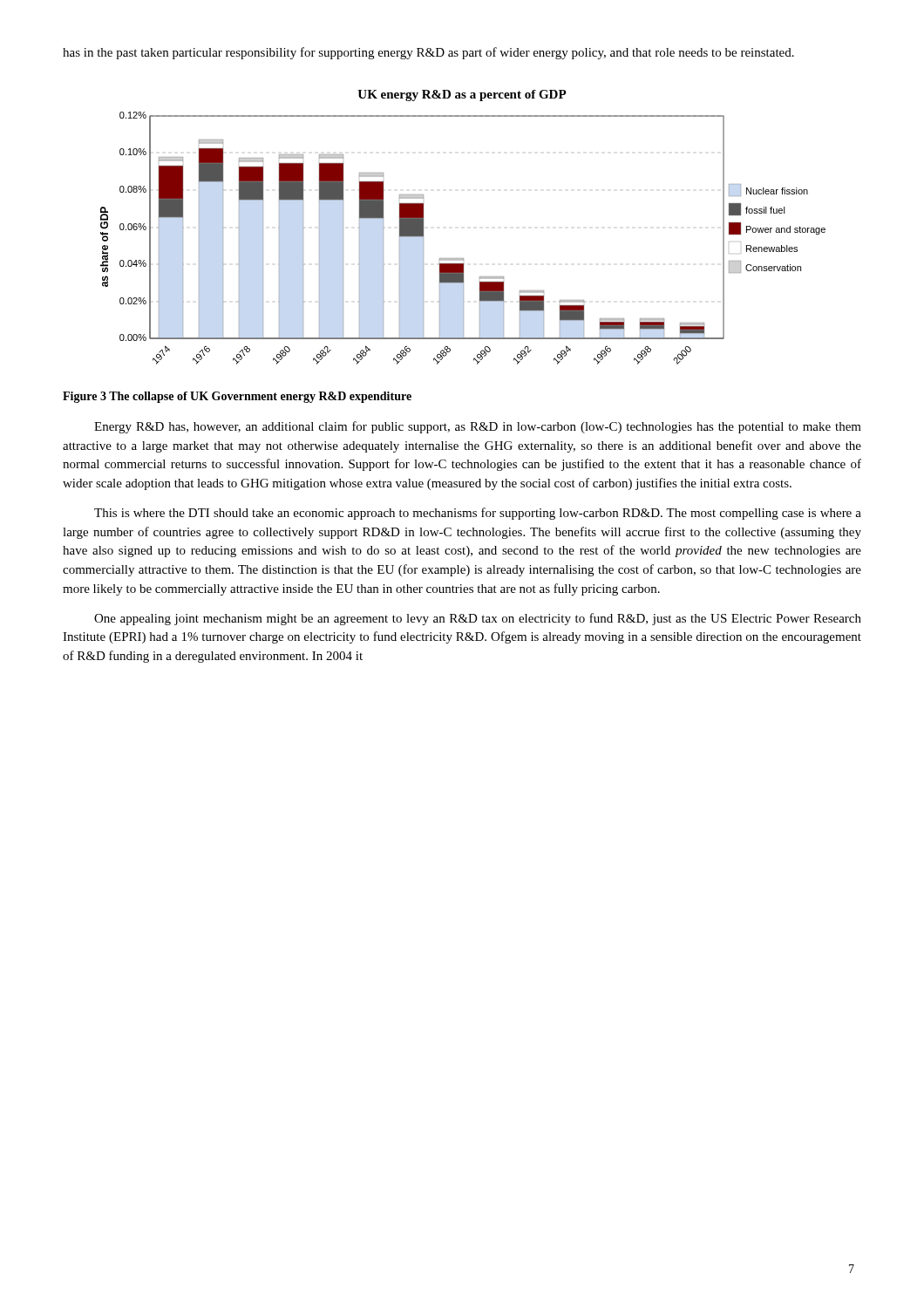The image size is (924, 1308).
Task: Point to the element starting "UK energy R&D as a percent of"
Action: [462, 94]
